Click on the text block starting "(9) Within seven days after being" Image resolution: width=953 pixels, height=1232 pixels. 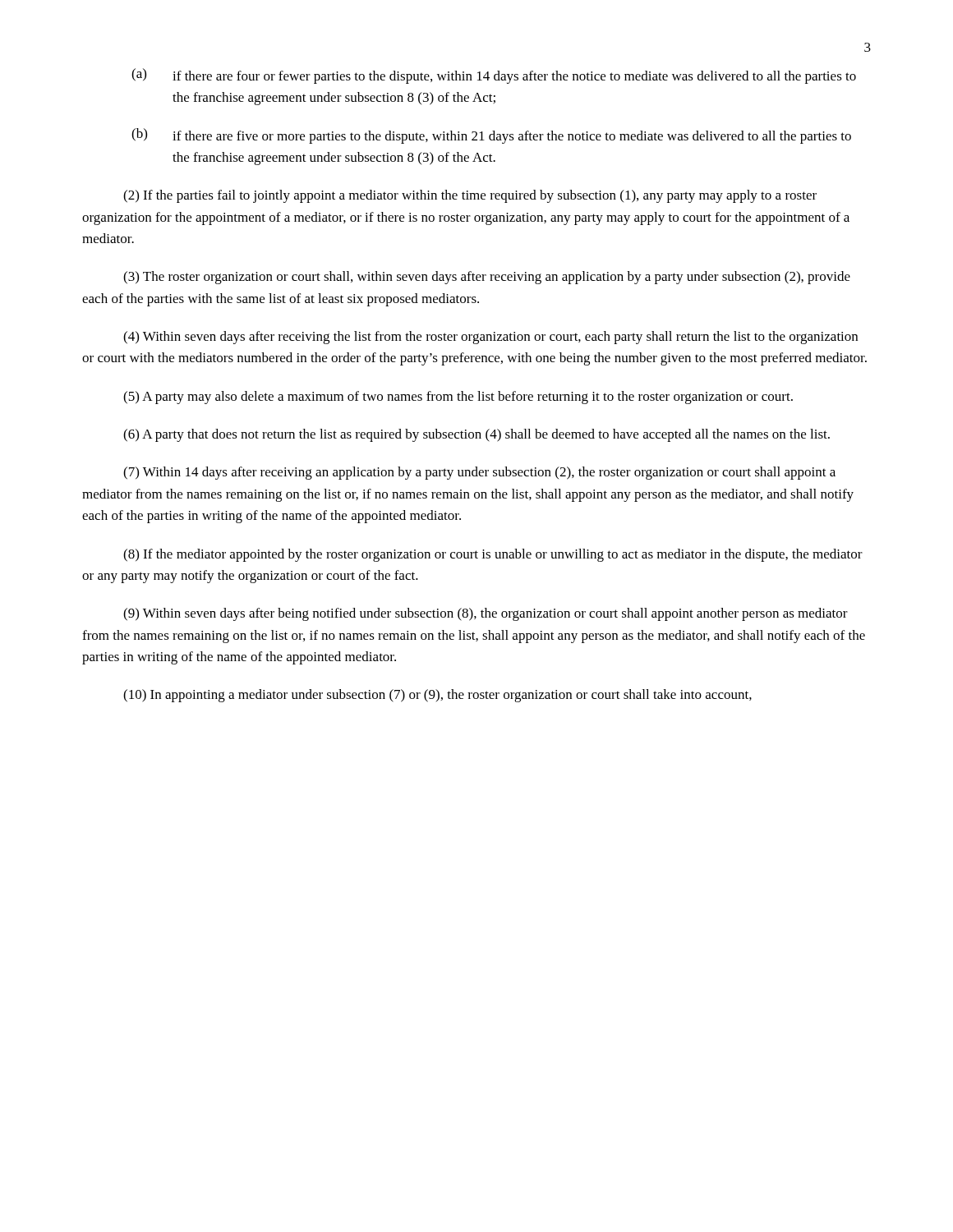[474, 635]
